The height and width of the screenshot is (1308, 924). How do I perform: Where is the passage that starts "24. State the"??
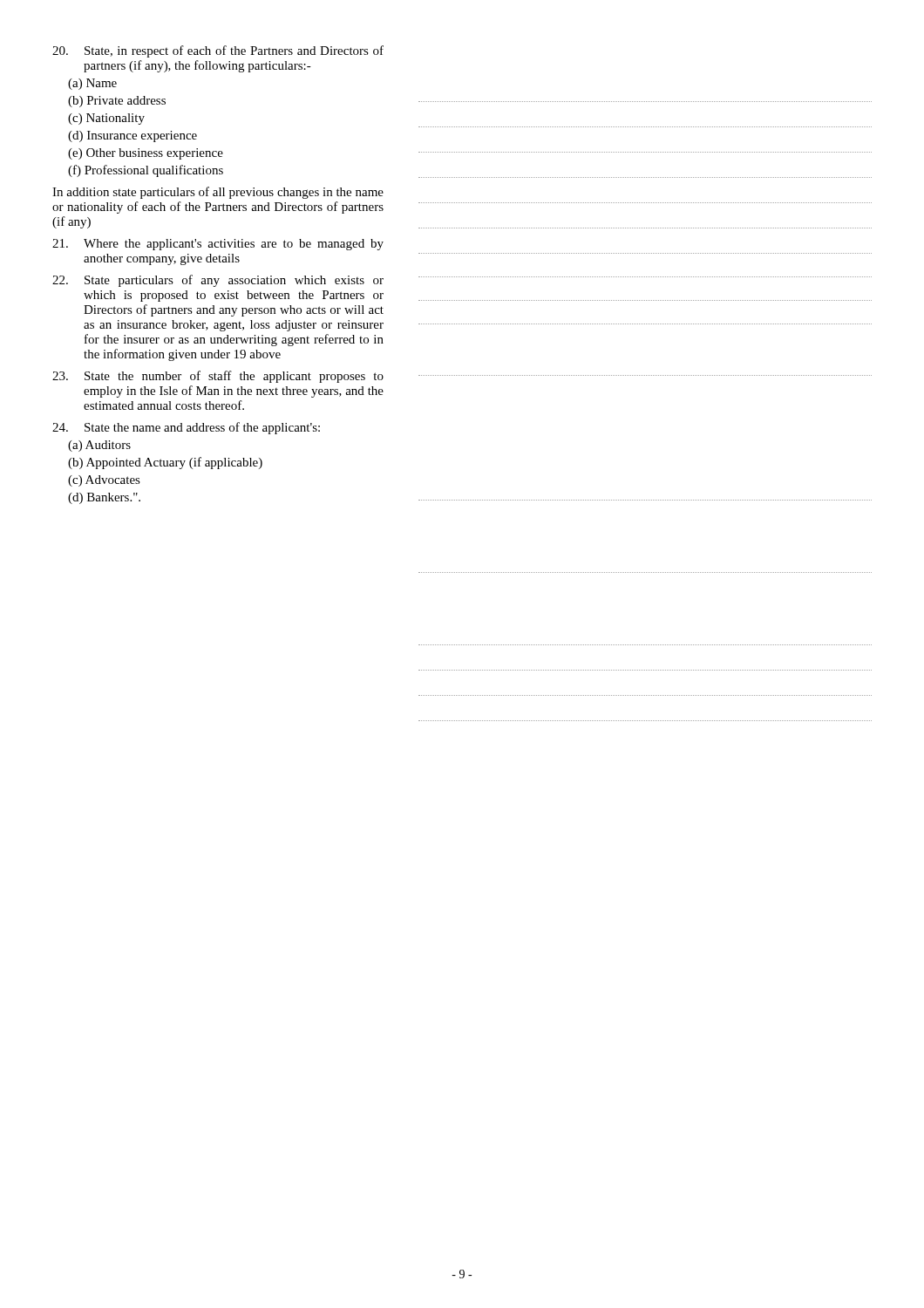218,428
